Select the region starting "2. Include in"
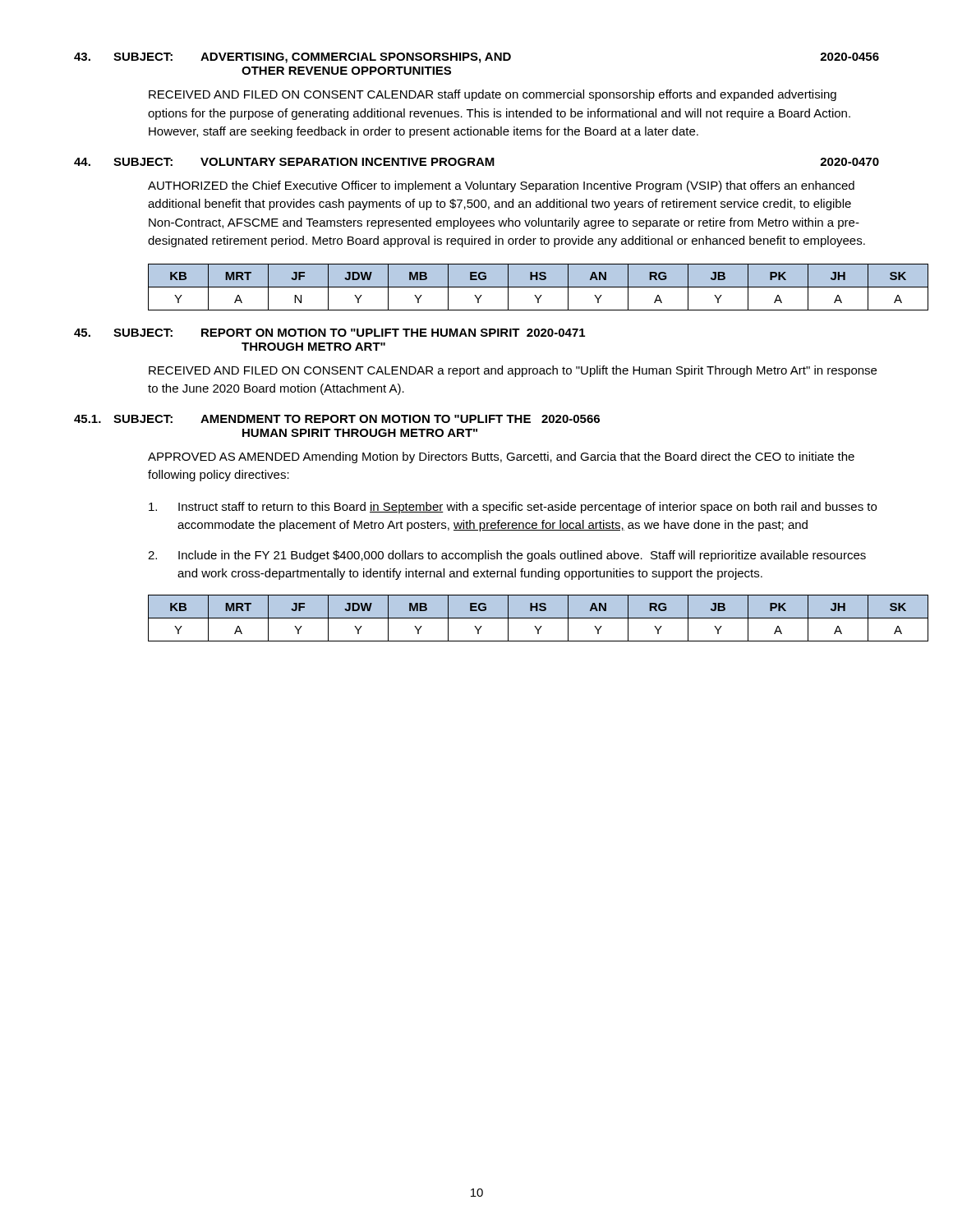 513,564
